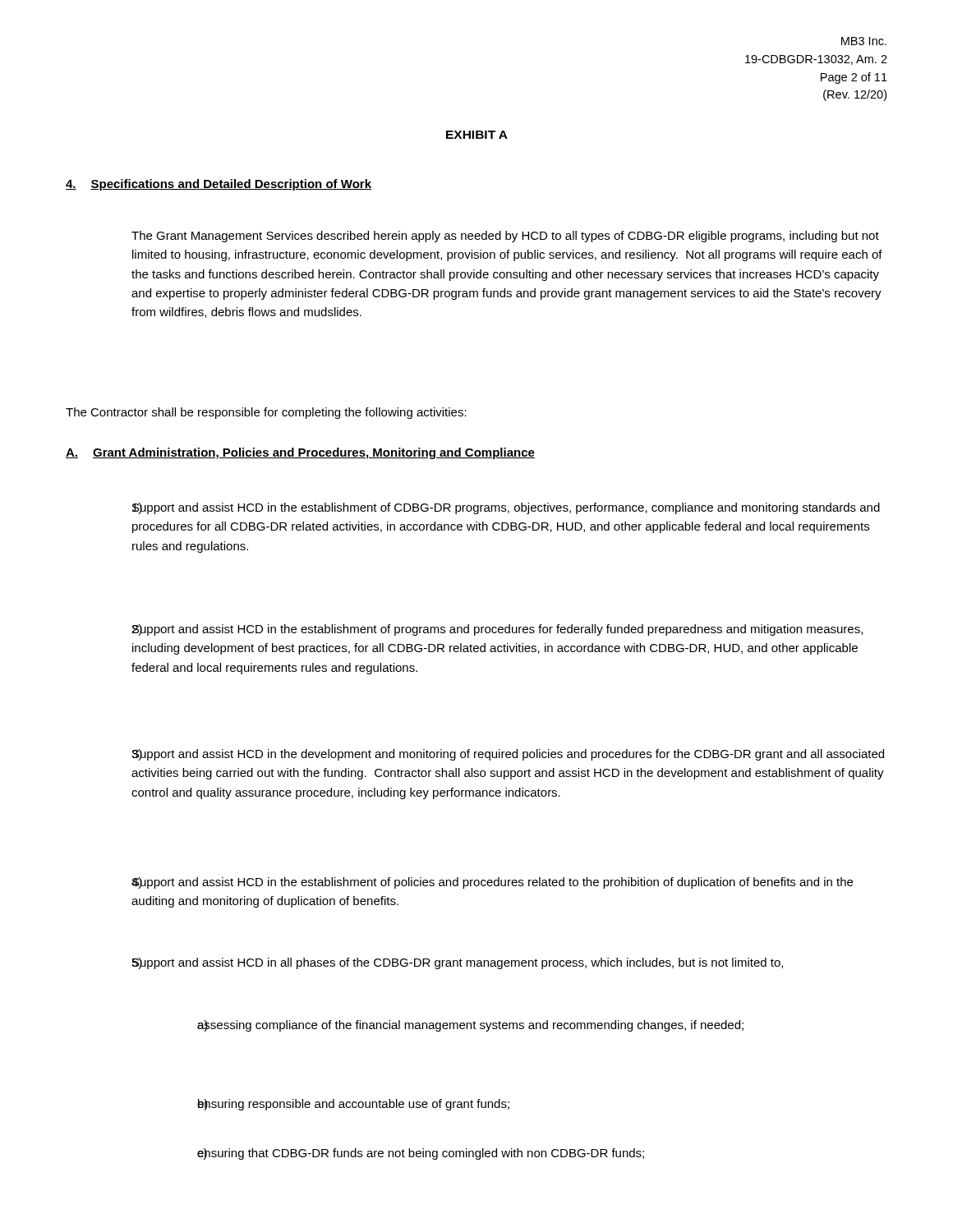Click on the element starting "5) Support and assist HCD in all phases"

(x=476, y=962)
